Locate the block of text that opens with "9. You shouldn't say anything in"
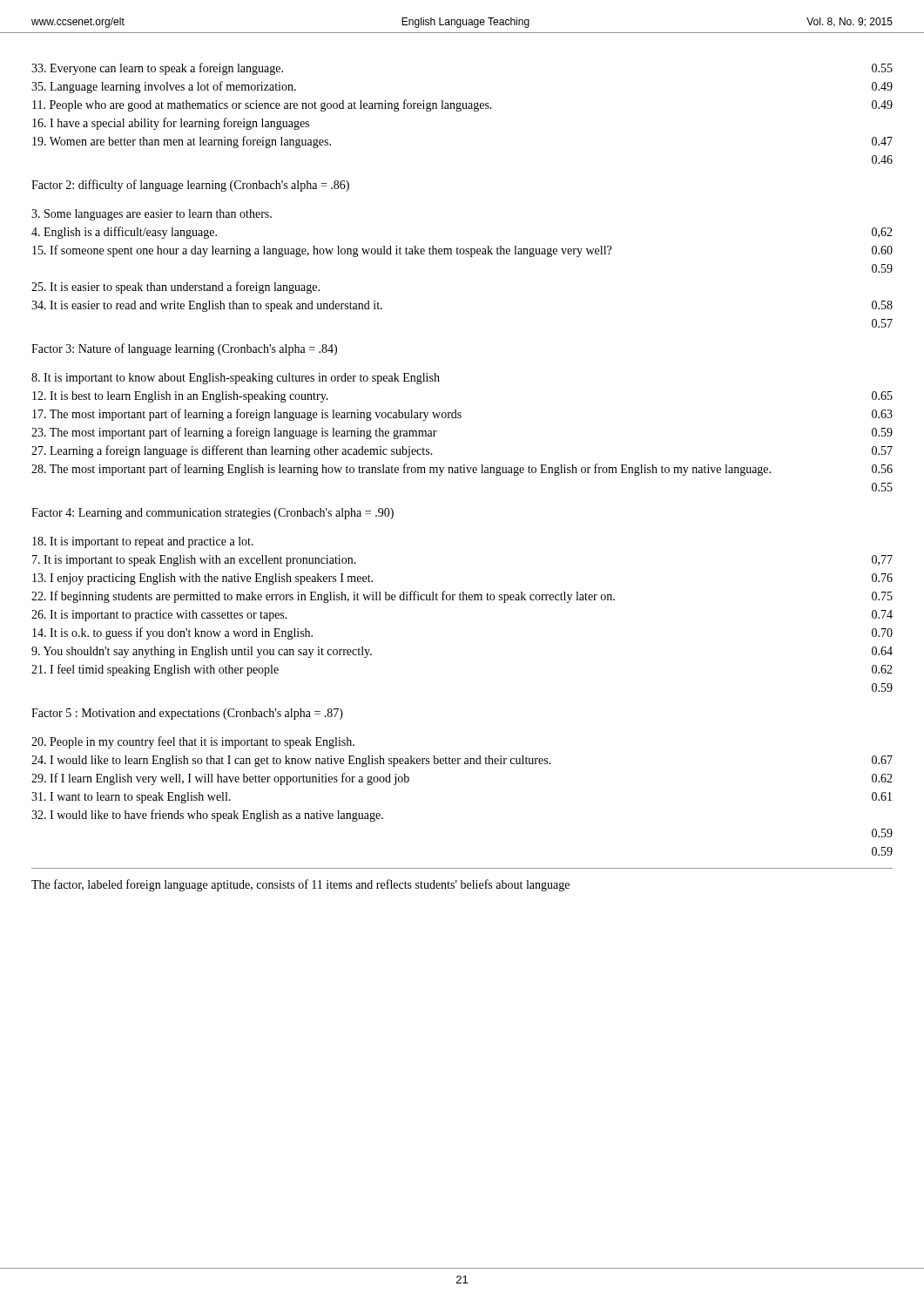 click(x=200, y=652)
